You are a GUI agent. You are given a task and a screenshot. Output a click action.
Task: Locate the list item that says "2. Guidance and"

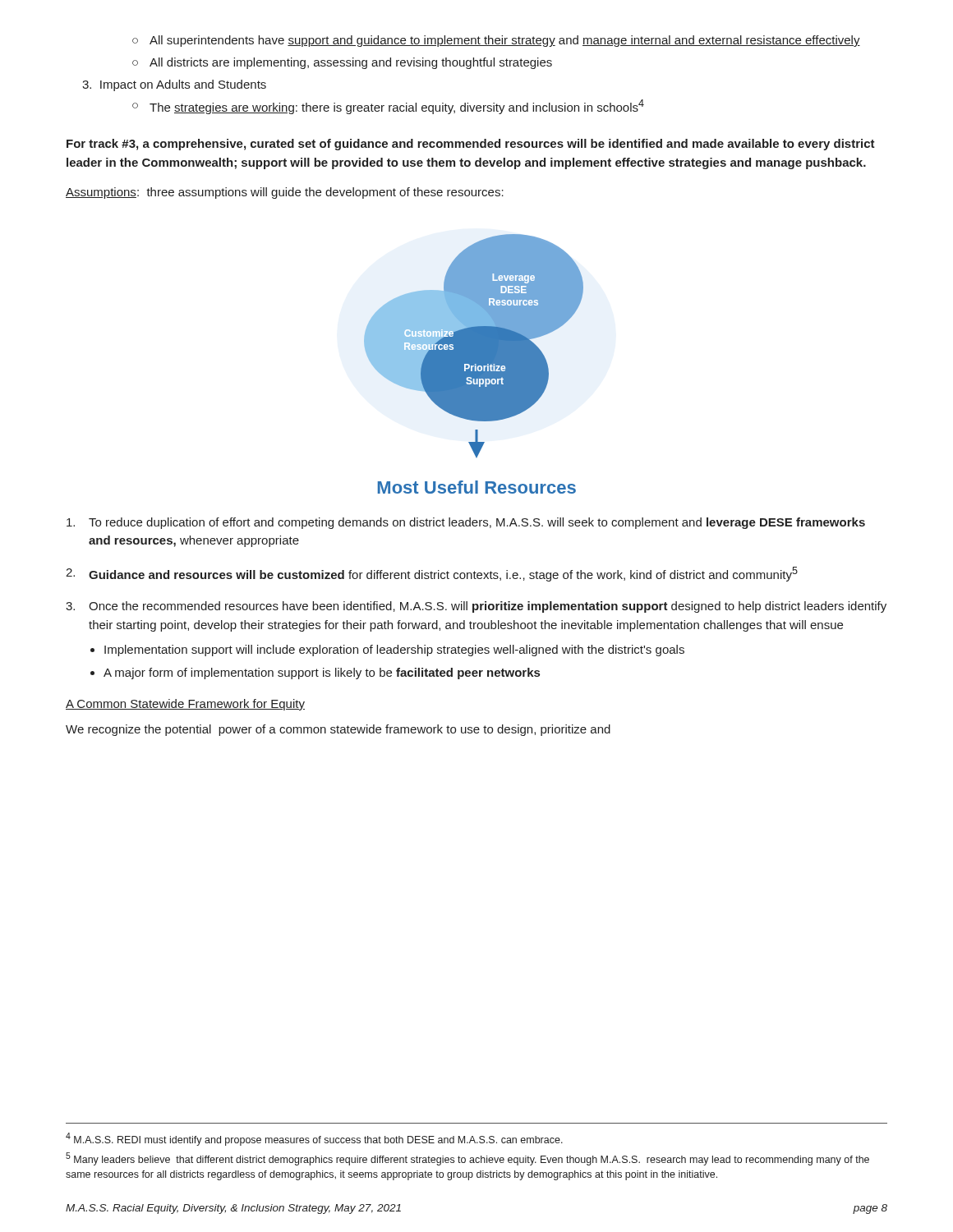click(x=432, y=573)
